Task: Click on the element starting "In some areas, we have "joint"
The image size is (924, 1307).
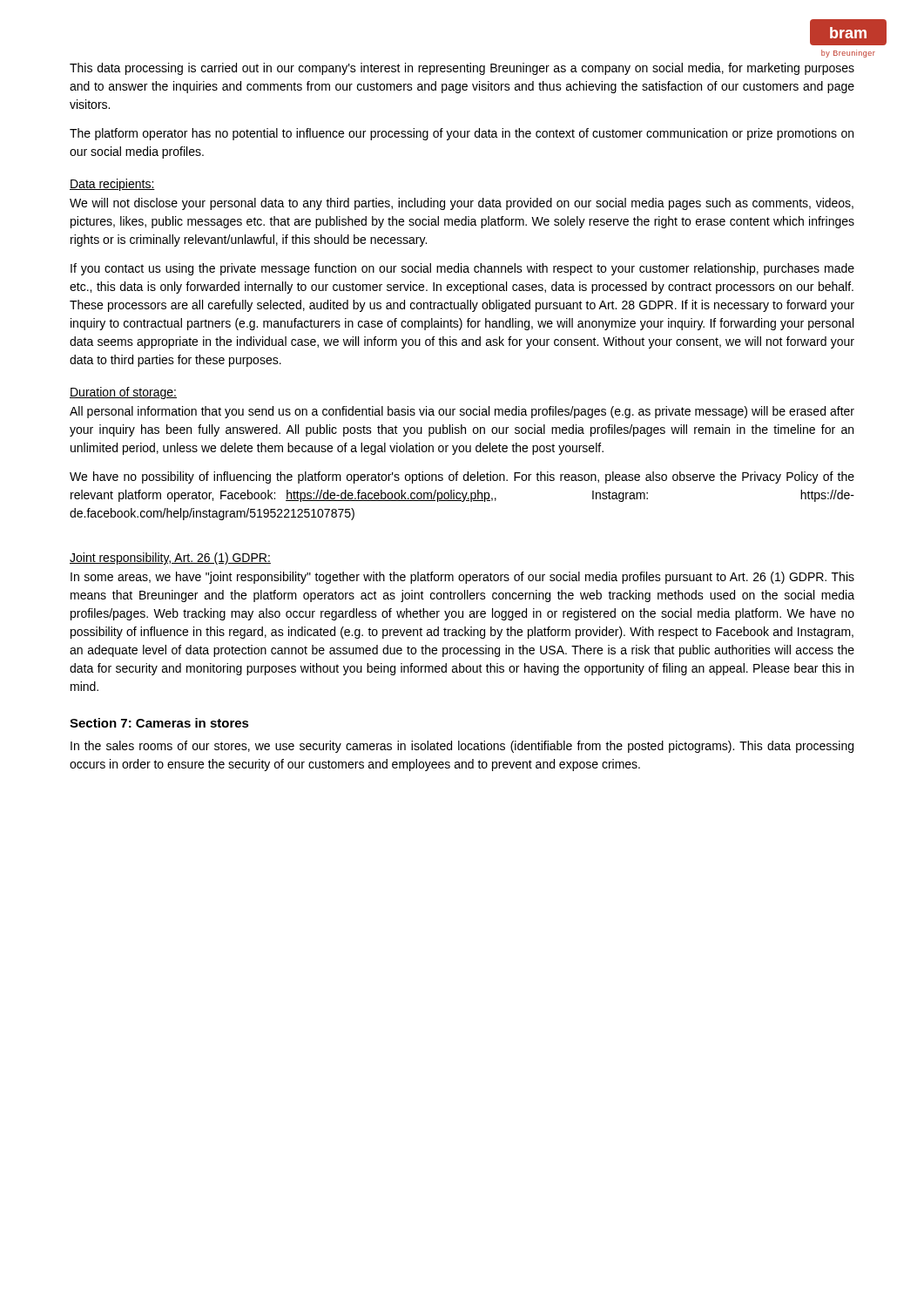Action: (462, 632)
